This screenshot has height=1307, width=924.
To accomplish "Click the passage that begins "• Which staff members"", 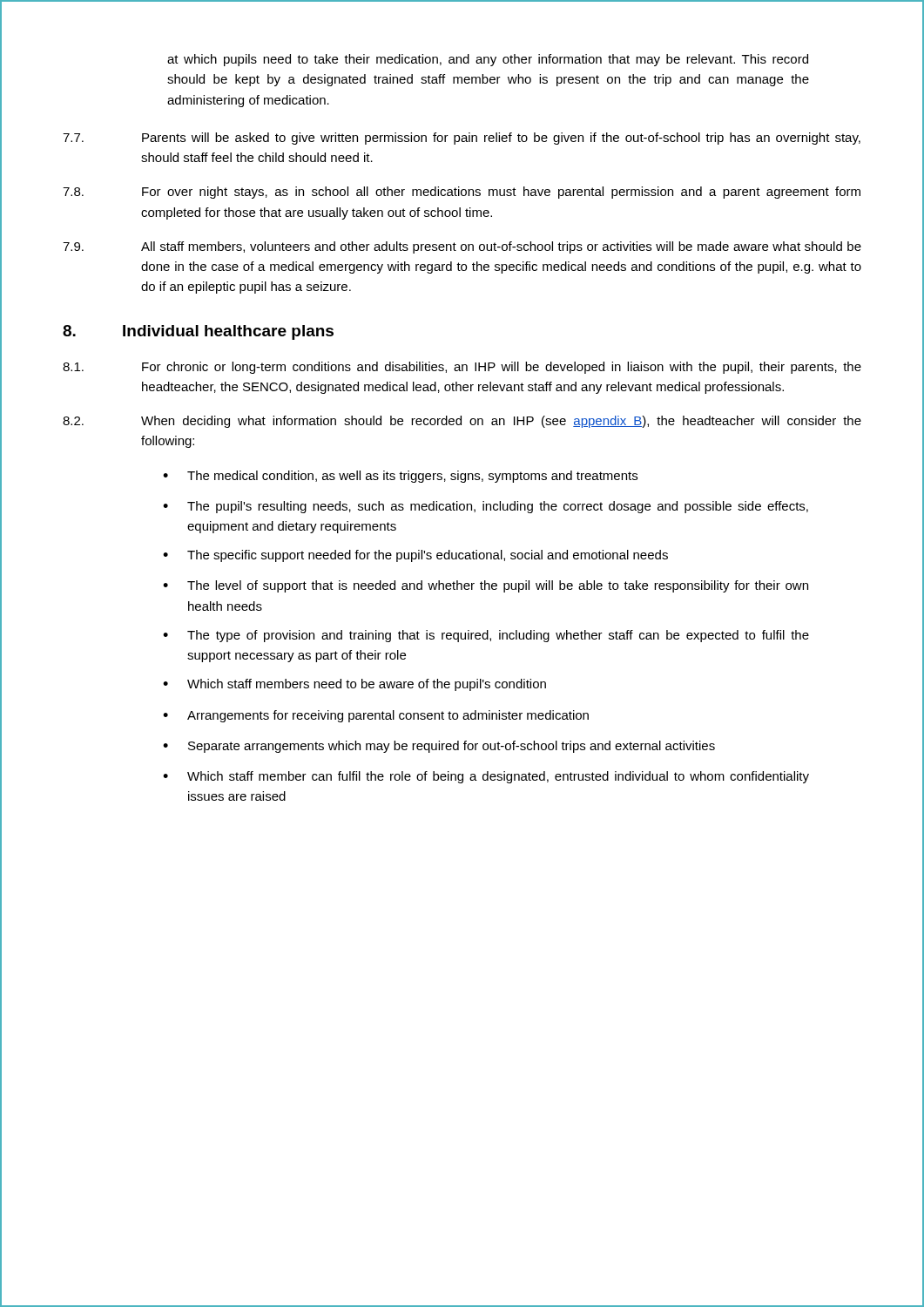I will 486,685.
